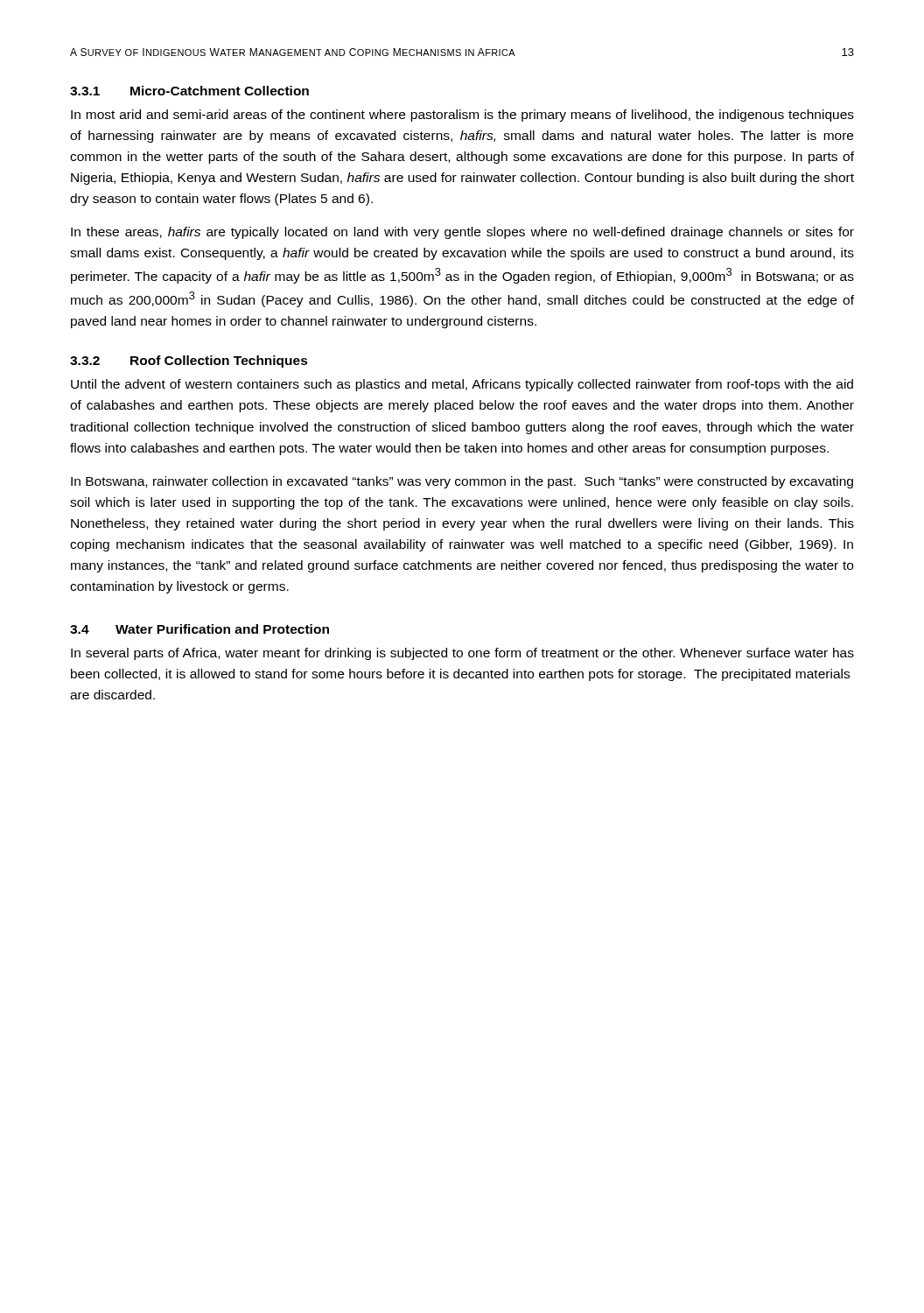Point to the region starting "In most arid and semi-arid areas of the"

[462, 156]
